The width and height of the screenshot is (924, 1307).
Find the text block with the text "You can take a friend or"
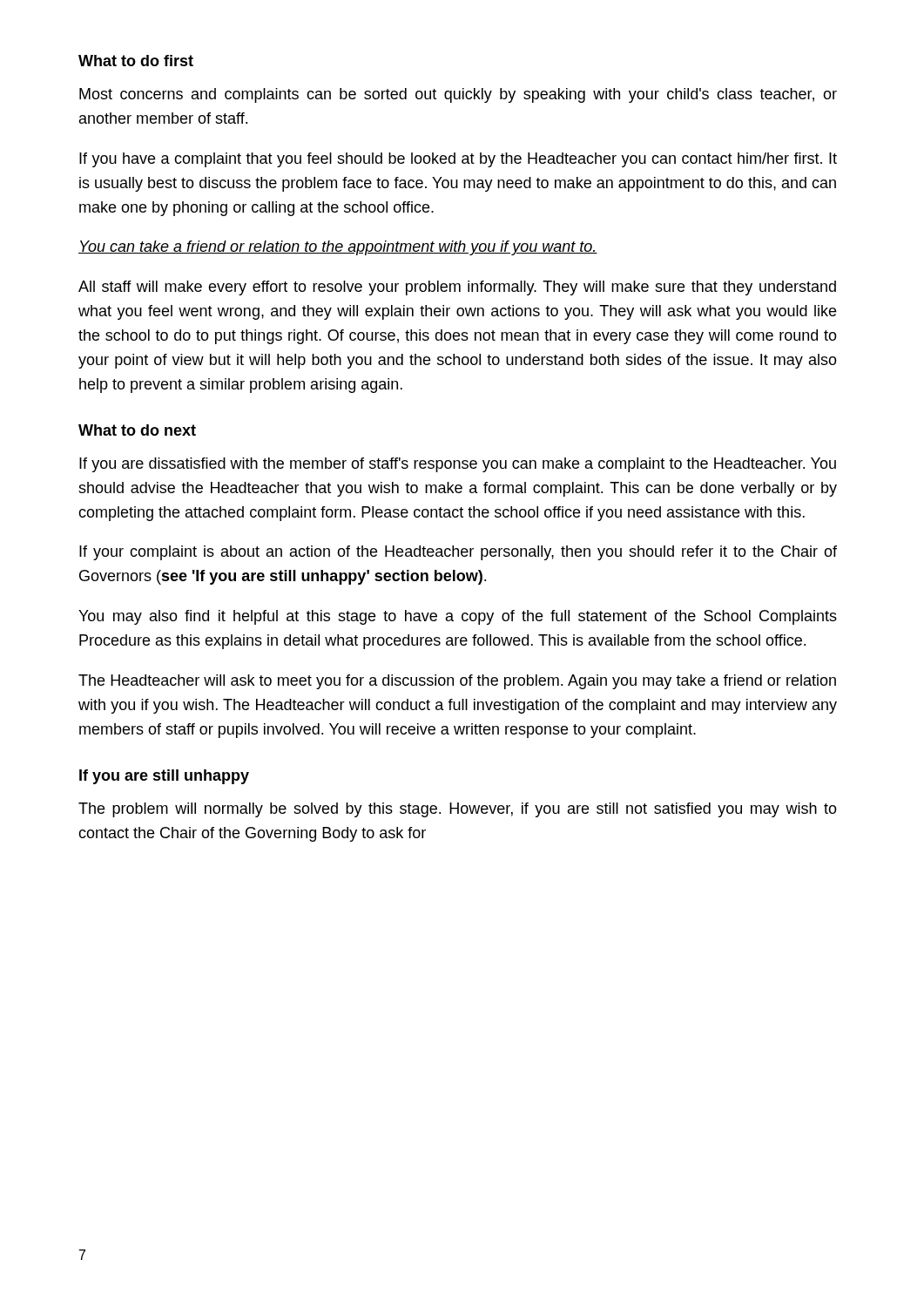point(338,247)
